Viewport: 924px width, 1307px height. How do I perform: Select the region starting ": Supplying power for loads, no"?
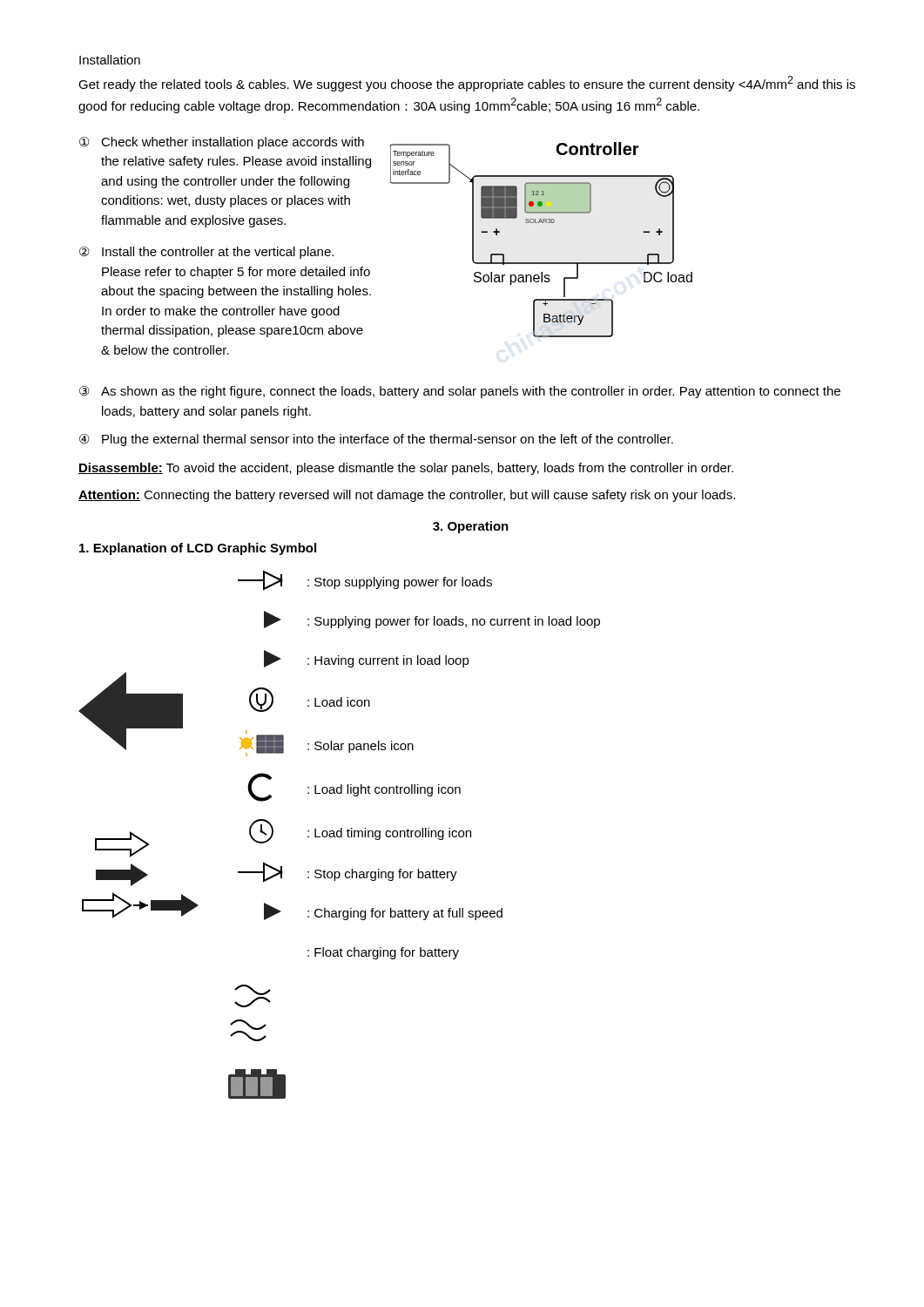414,621
